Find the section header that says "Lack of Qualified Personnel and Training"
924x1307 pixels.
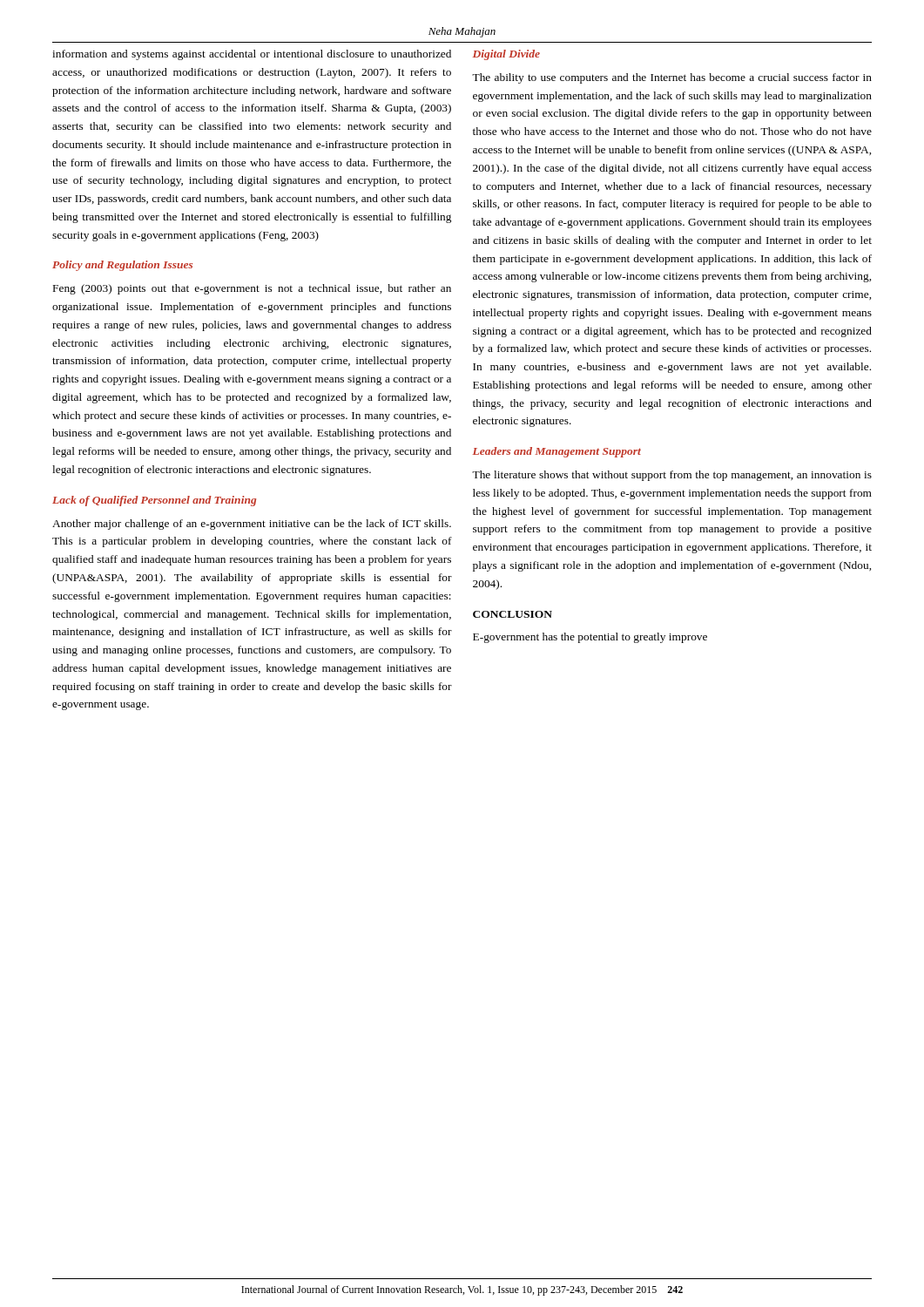coord(154,500)
